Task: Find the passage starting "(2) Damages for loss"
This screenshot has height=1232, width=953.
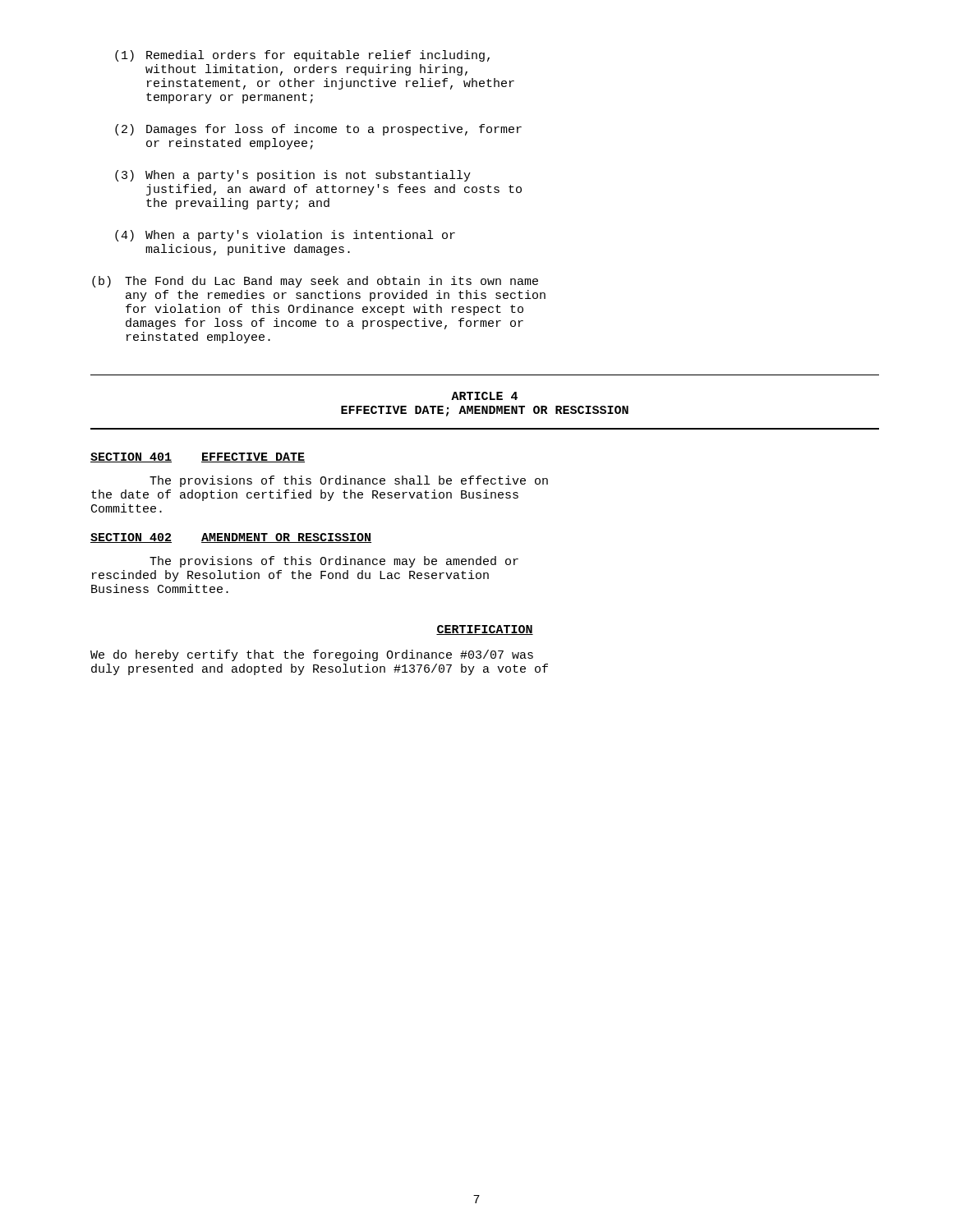Action: (x=485, y=137)
